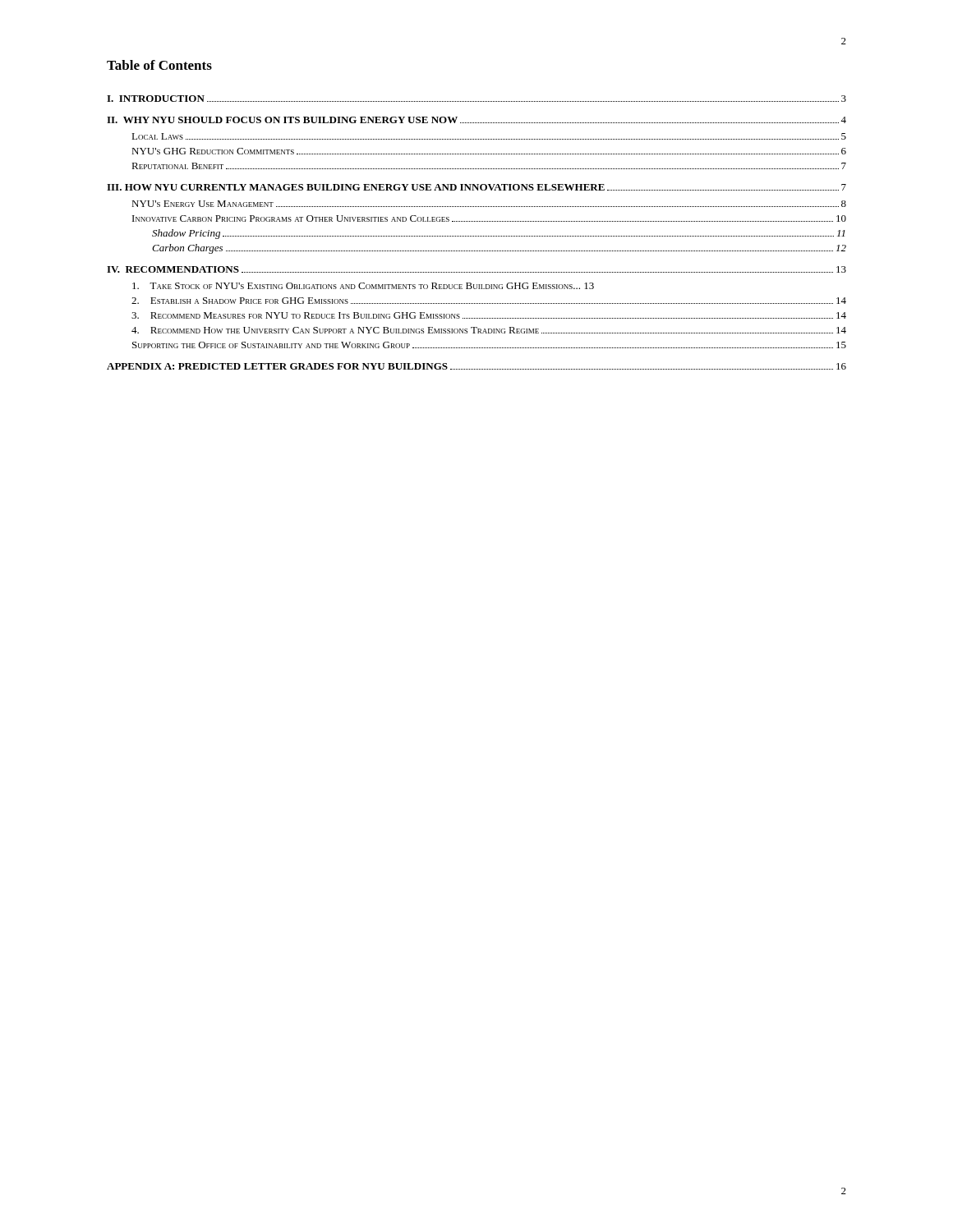Screen dimensions: 1232x953
Task: Find the text block starting "Shadow Pricing 11"
Action: (499, 233)
